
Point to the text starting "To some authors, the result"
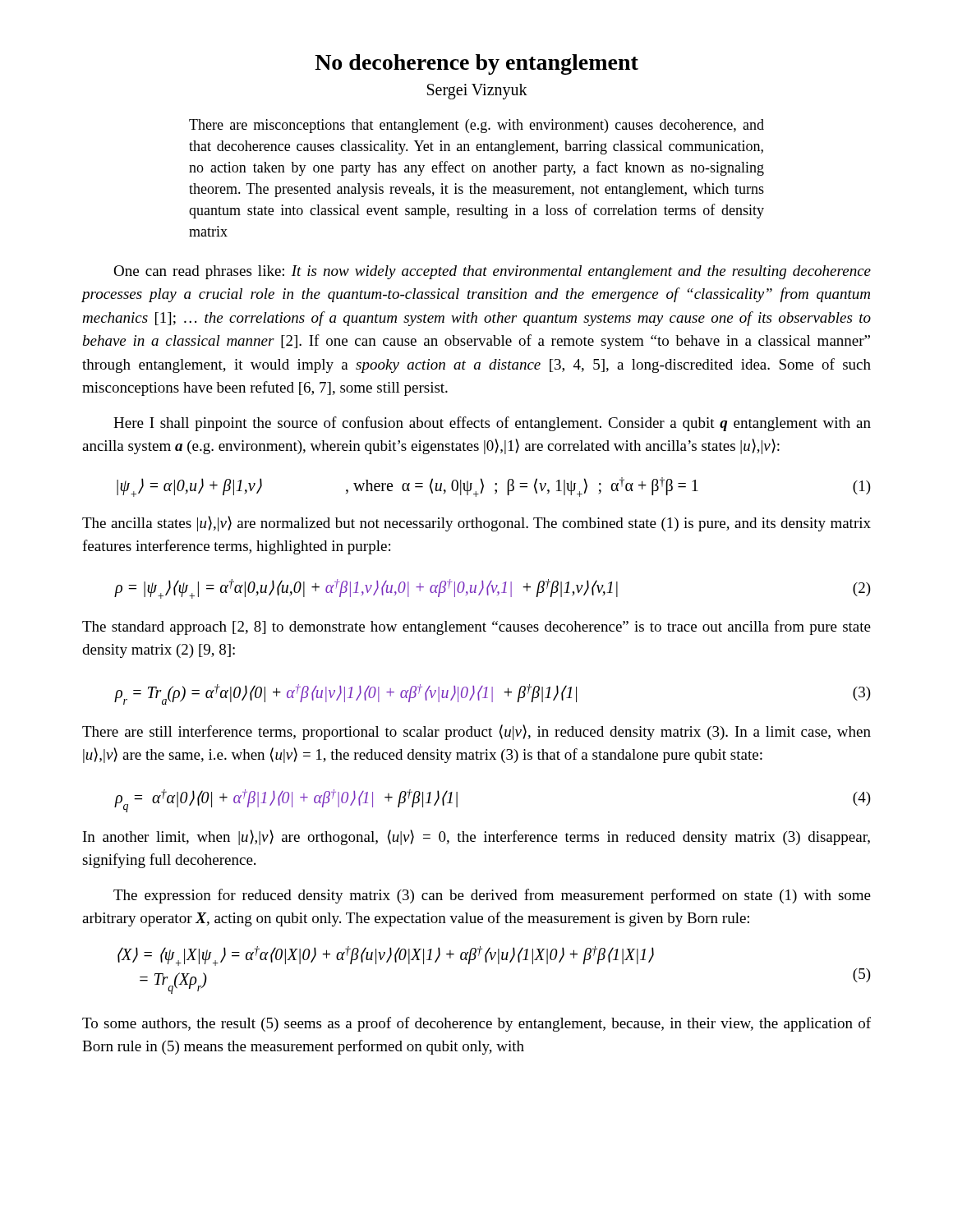476,1034
